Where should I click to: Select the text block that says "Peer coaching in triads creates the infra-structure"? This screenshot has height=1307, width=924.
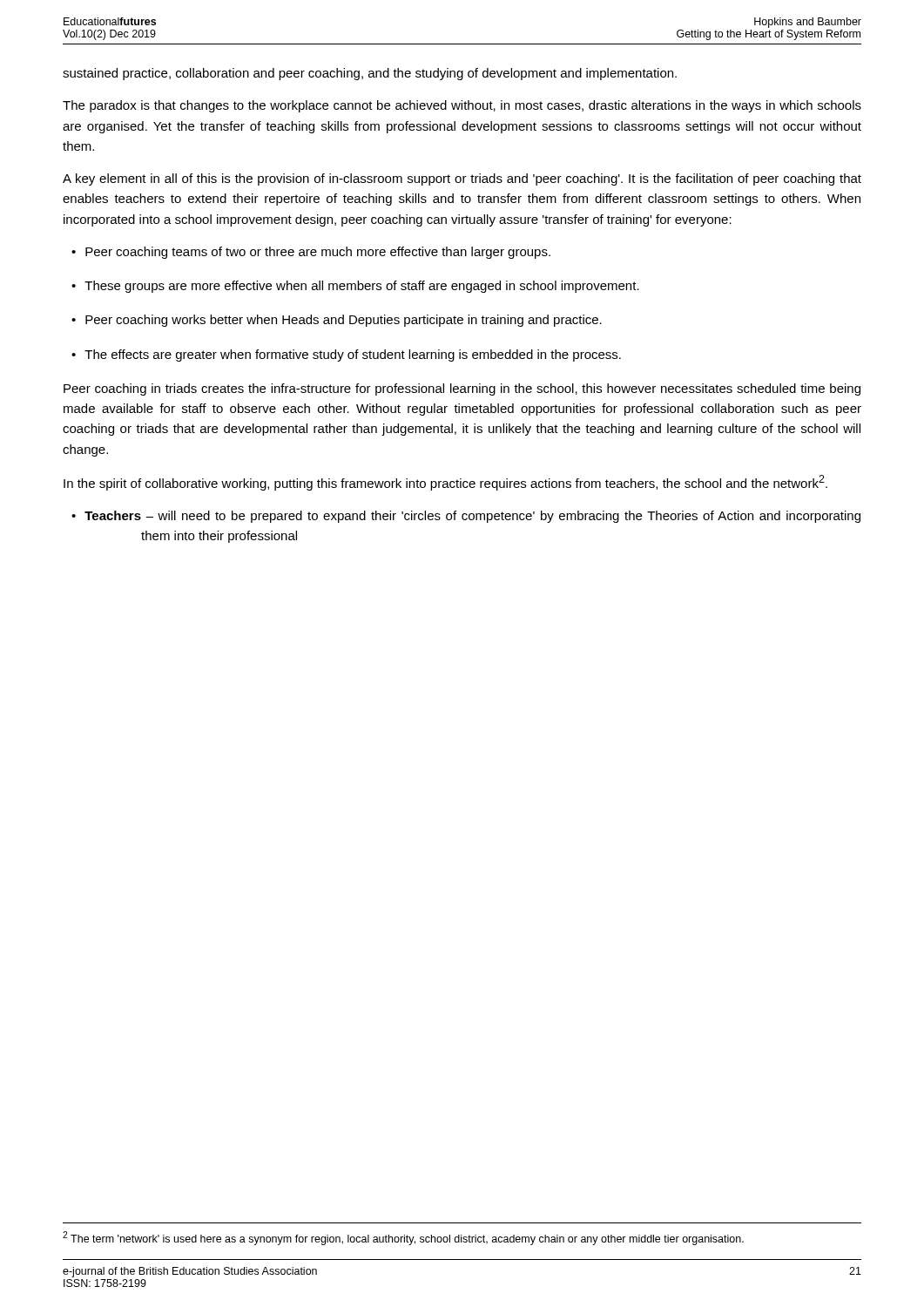pos(462,418)
